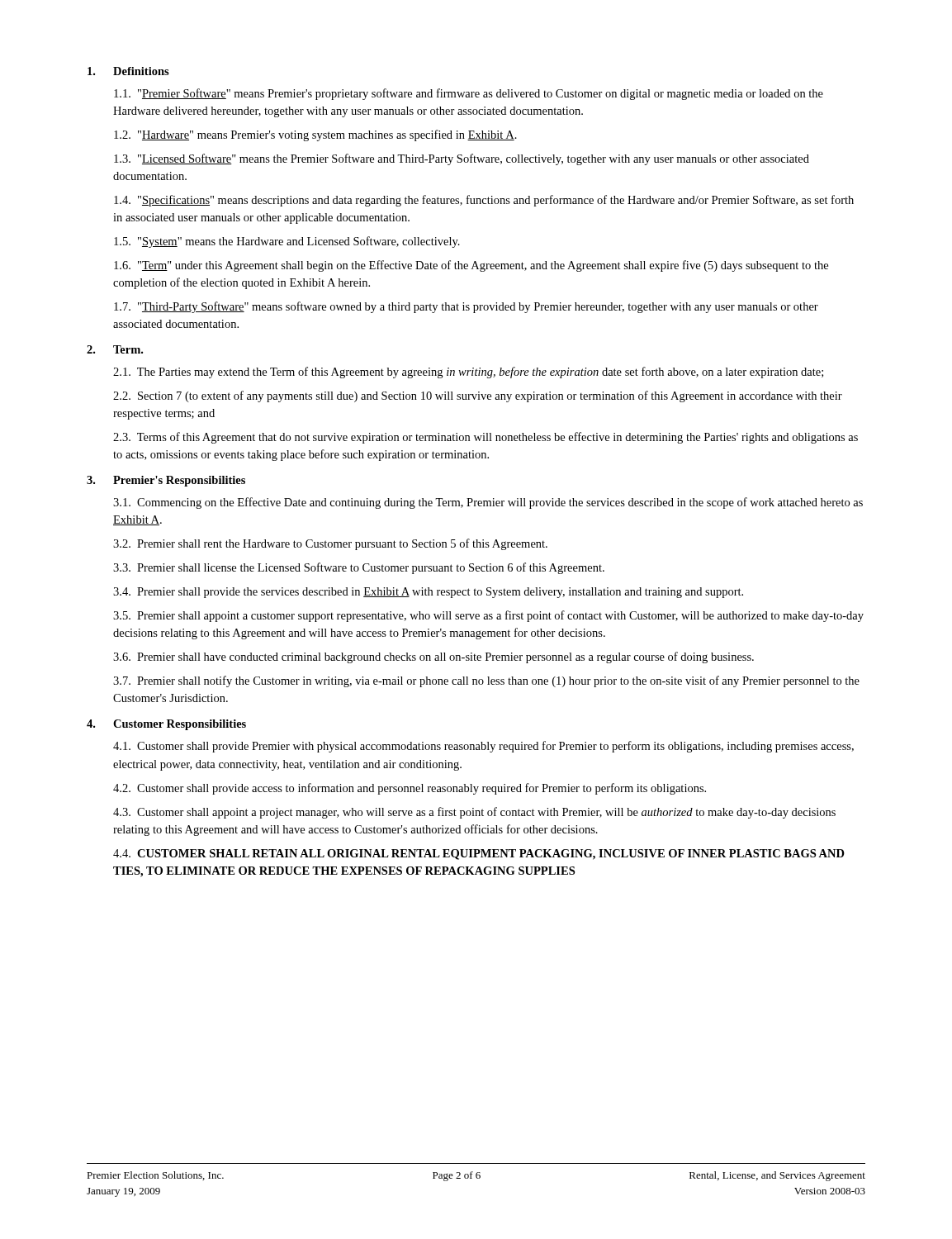Find the block on this page that starts "4. CUSTOMER SHALL RETAIN ALL ORIGINAL RENTAL"
Image resolution: width=952 pixels, height=1239 pixels.
[x=479, y=862]
